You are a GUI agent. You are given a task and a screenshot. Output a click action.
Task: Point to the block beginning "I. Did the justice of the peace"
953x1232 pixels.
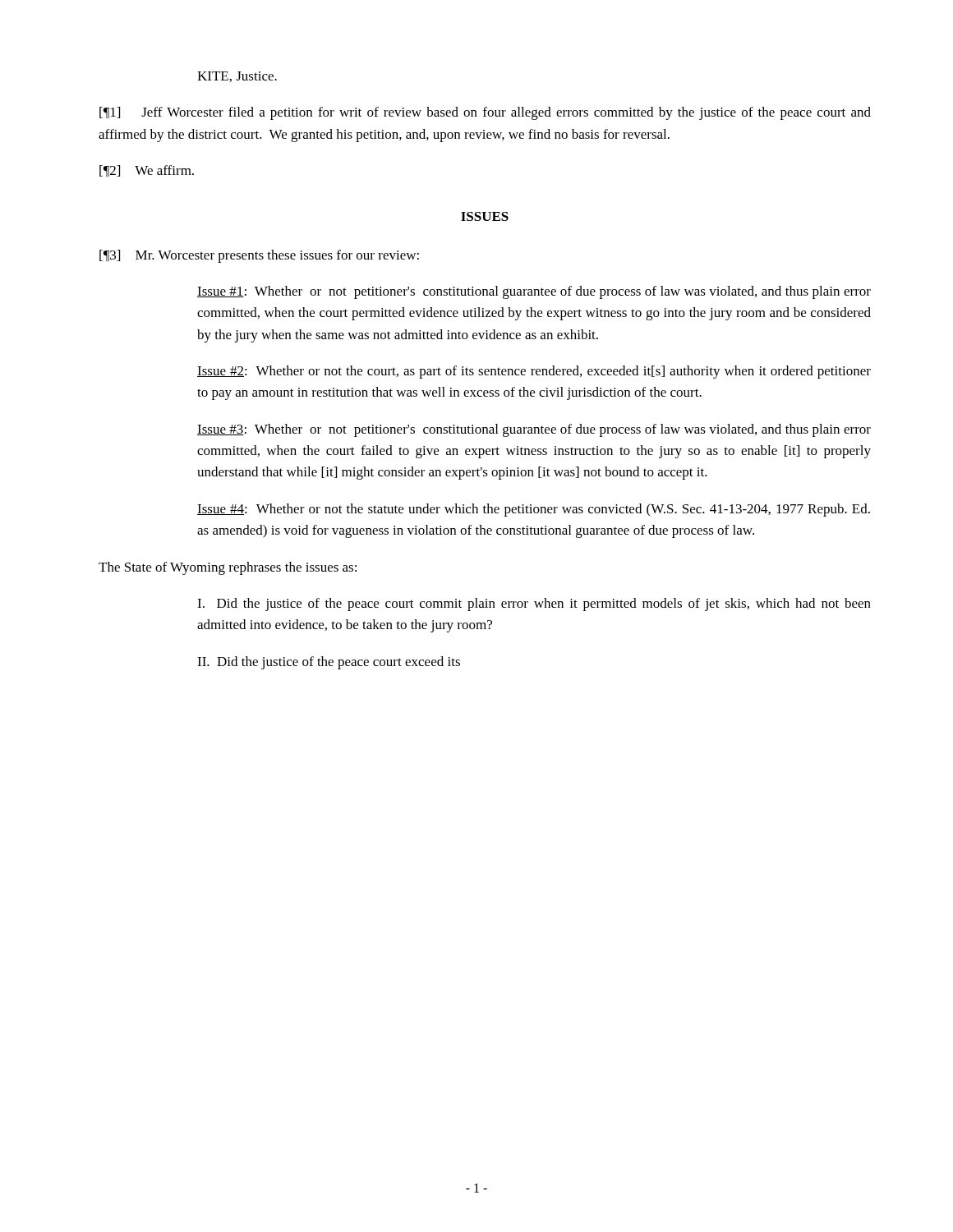[534, 614]
